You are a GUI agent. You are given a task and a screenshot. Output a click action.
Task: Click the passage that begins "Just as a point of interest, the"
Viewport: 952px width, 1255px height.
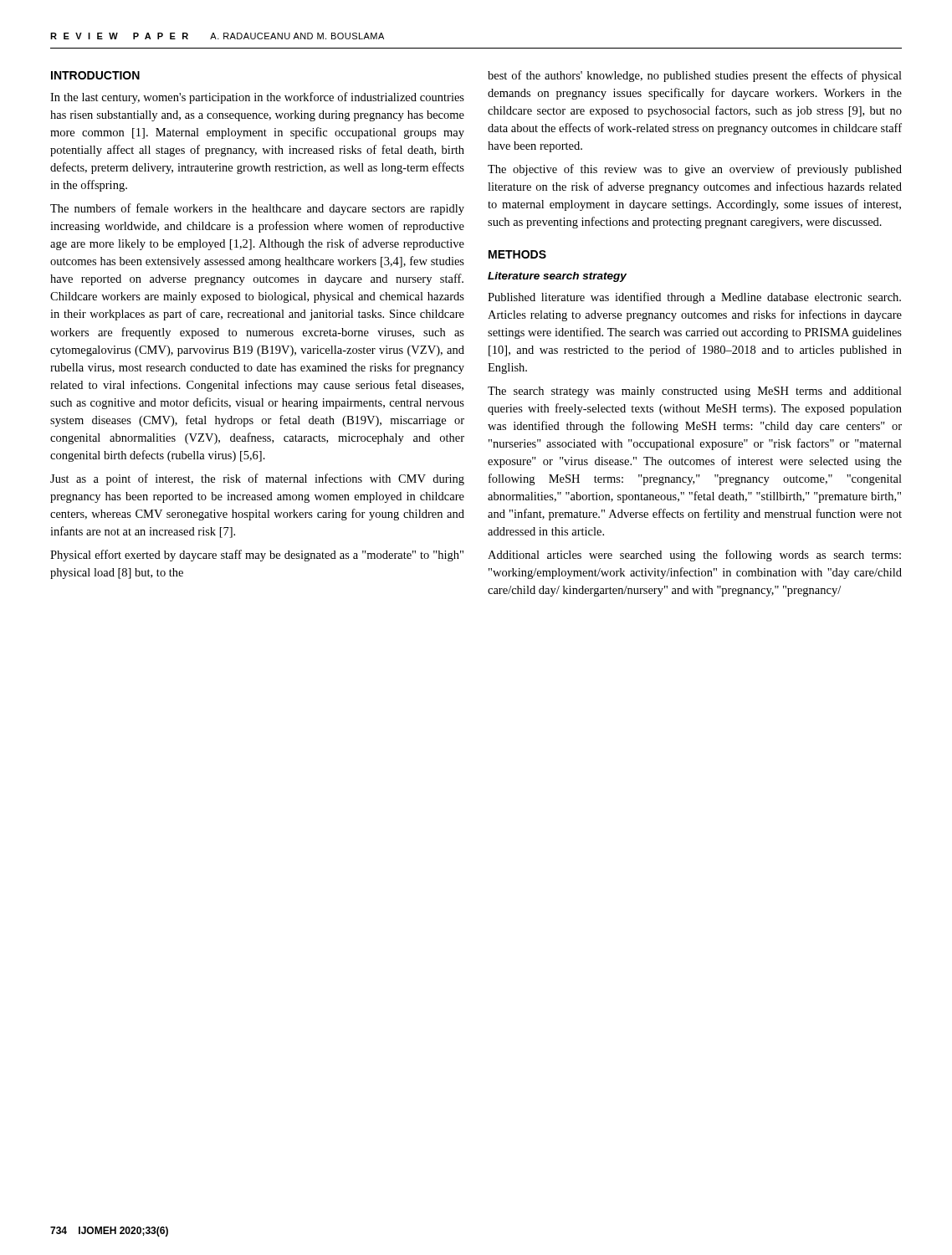[257, 505]
